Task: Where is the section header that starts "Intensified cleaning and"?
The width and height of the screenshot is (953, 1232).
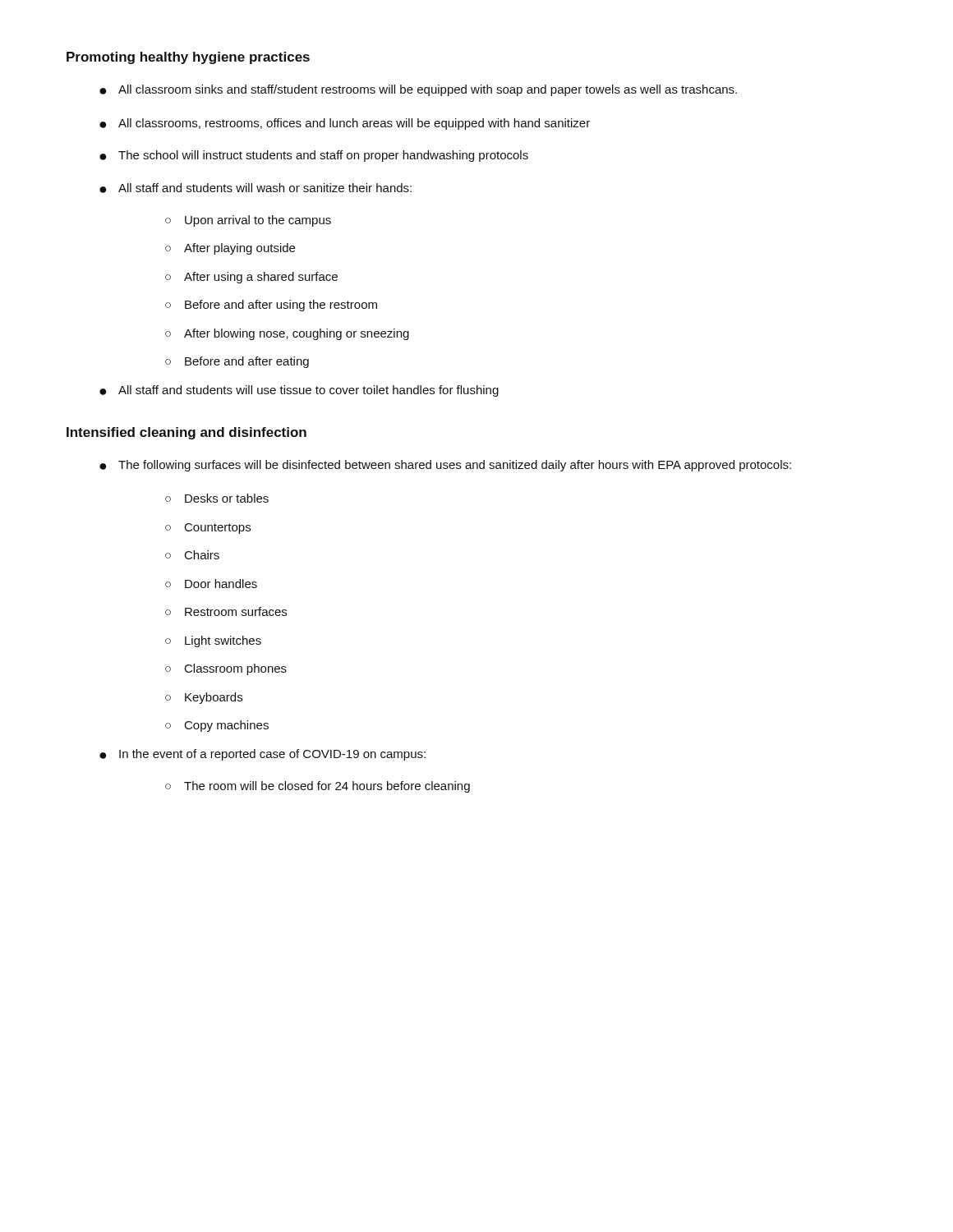Action: (186, 432)
